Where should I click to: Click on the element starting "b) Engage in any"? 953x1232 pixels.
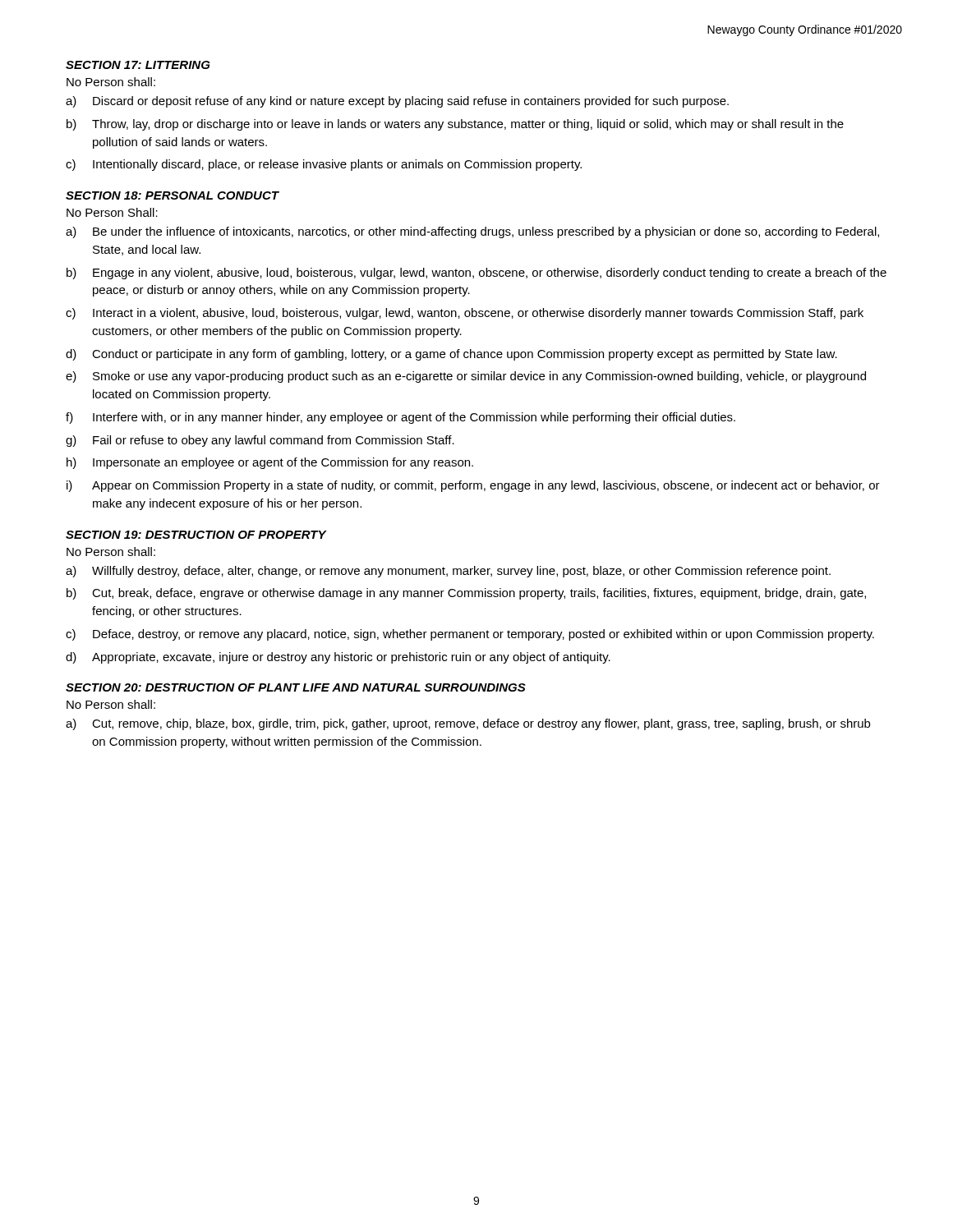pyautogui.click(x=476, y=281)
